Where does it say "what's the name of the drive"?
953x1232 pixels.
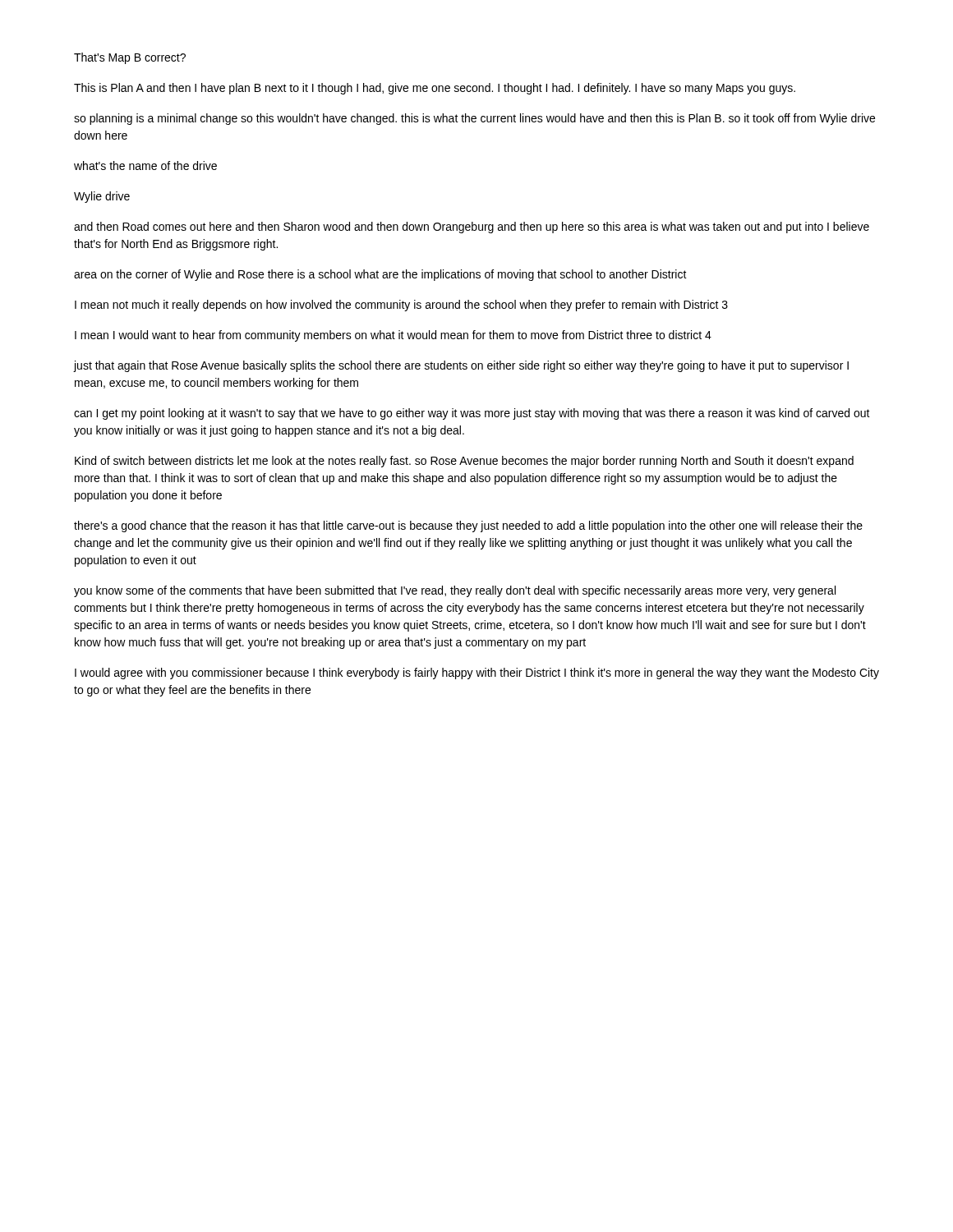(146, 166)
